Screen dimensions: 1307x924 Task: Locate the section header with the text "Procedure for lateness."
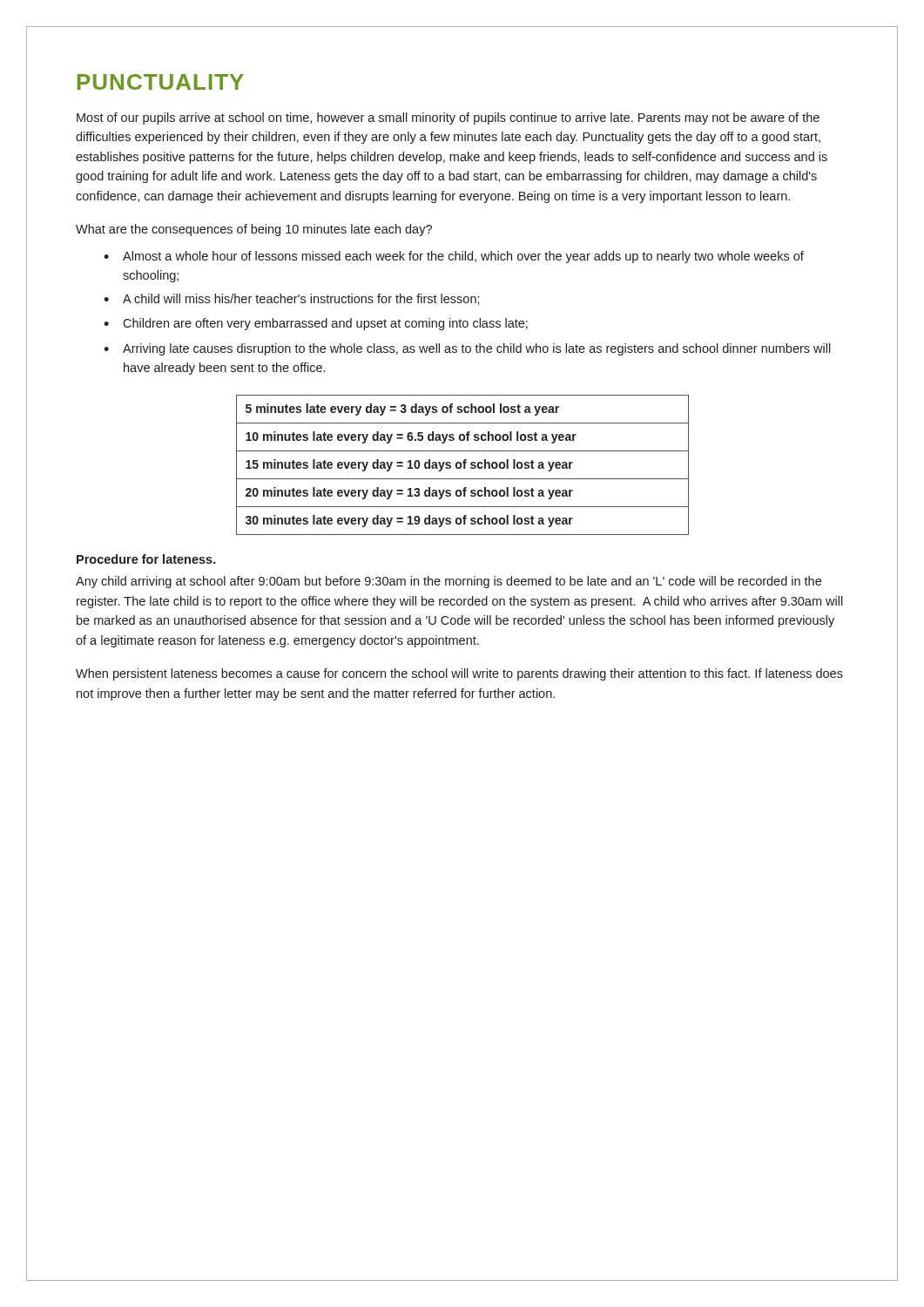pos(146,560)
